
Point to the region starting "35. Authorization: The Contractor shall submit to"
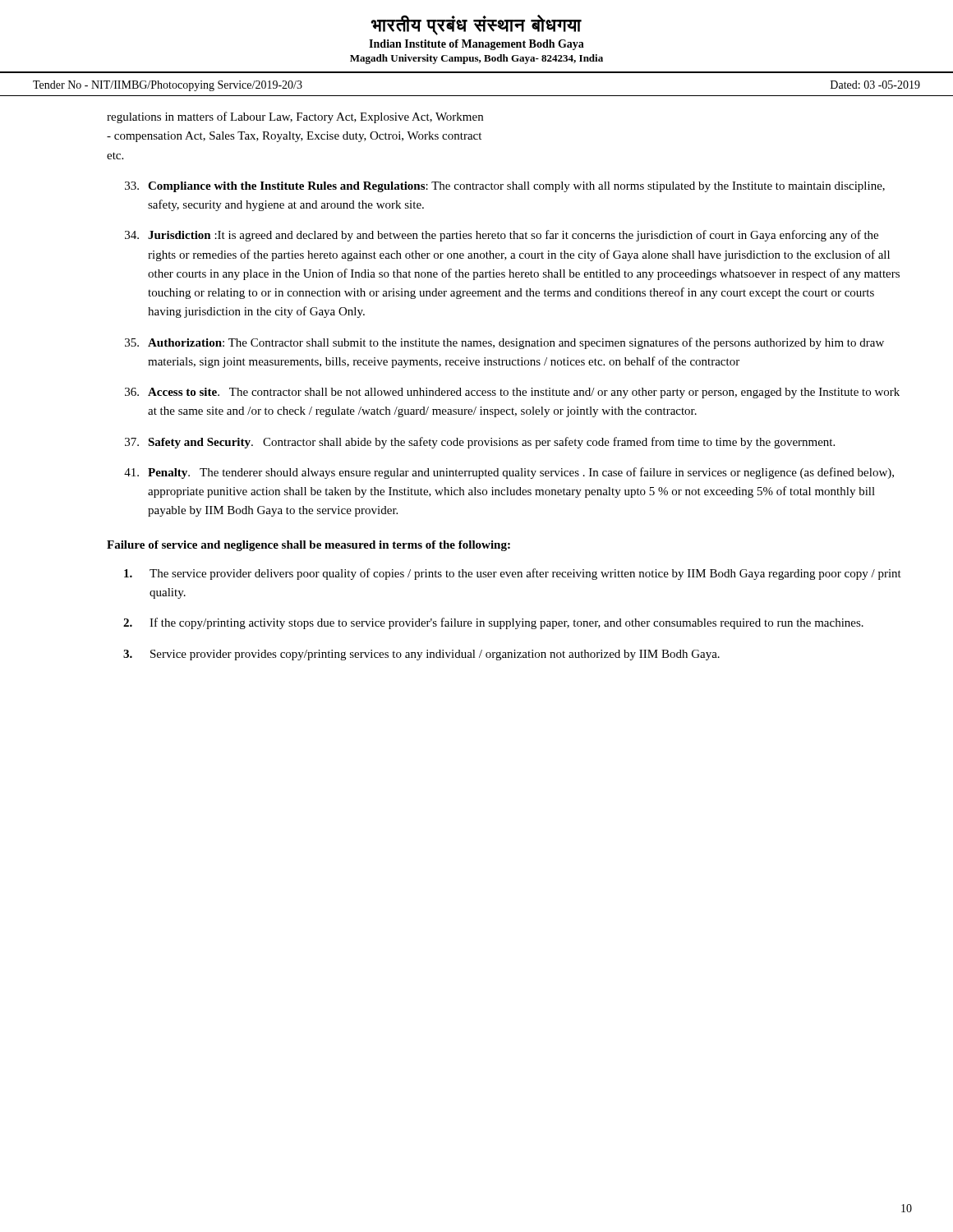pyautogui.click(x=505, y=352)
